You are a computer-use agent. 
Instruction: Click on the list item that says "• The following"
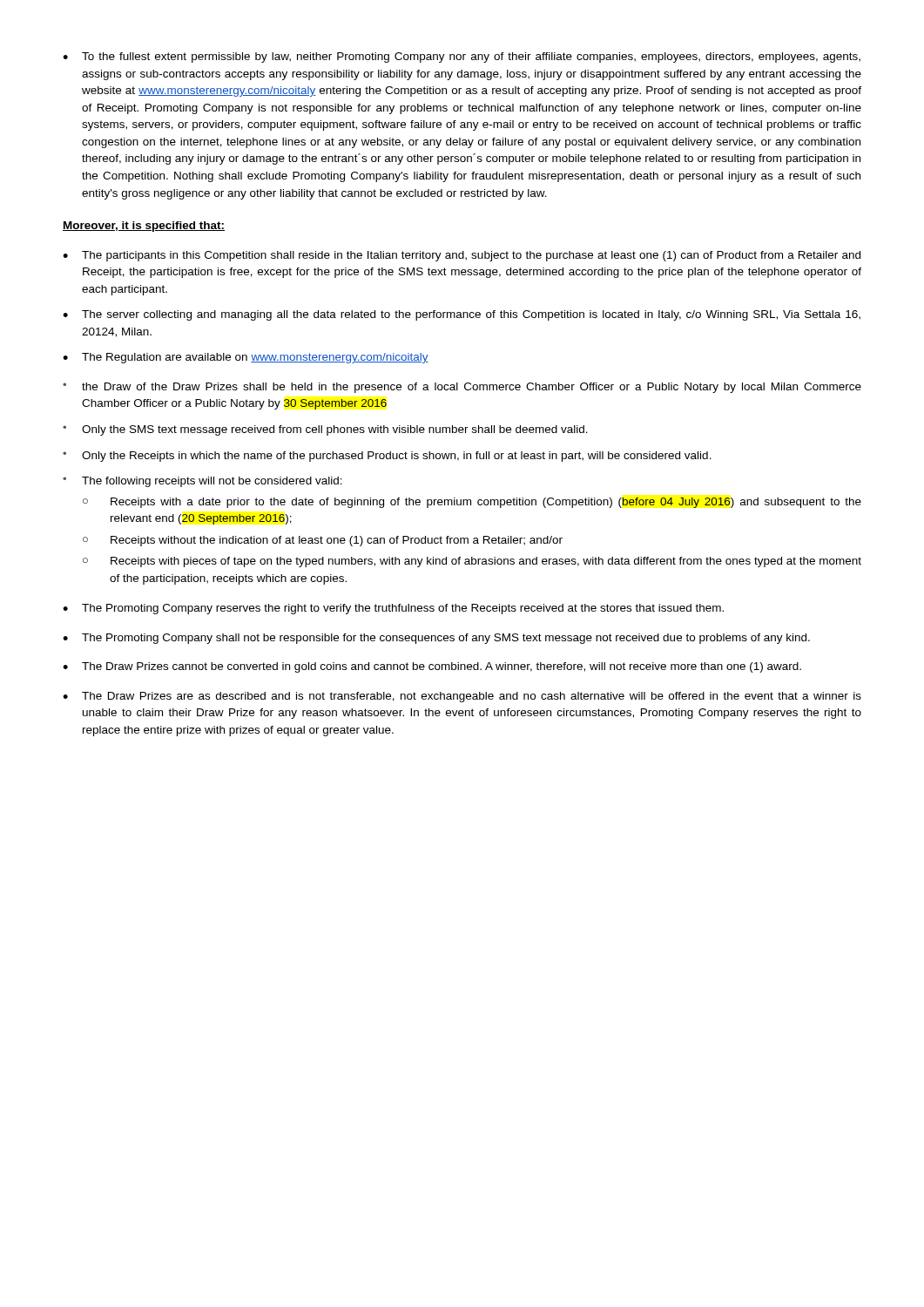[x=462, y=532]
